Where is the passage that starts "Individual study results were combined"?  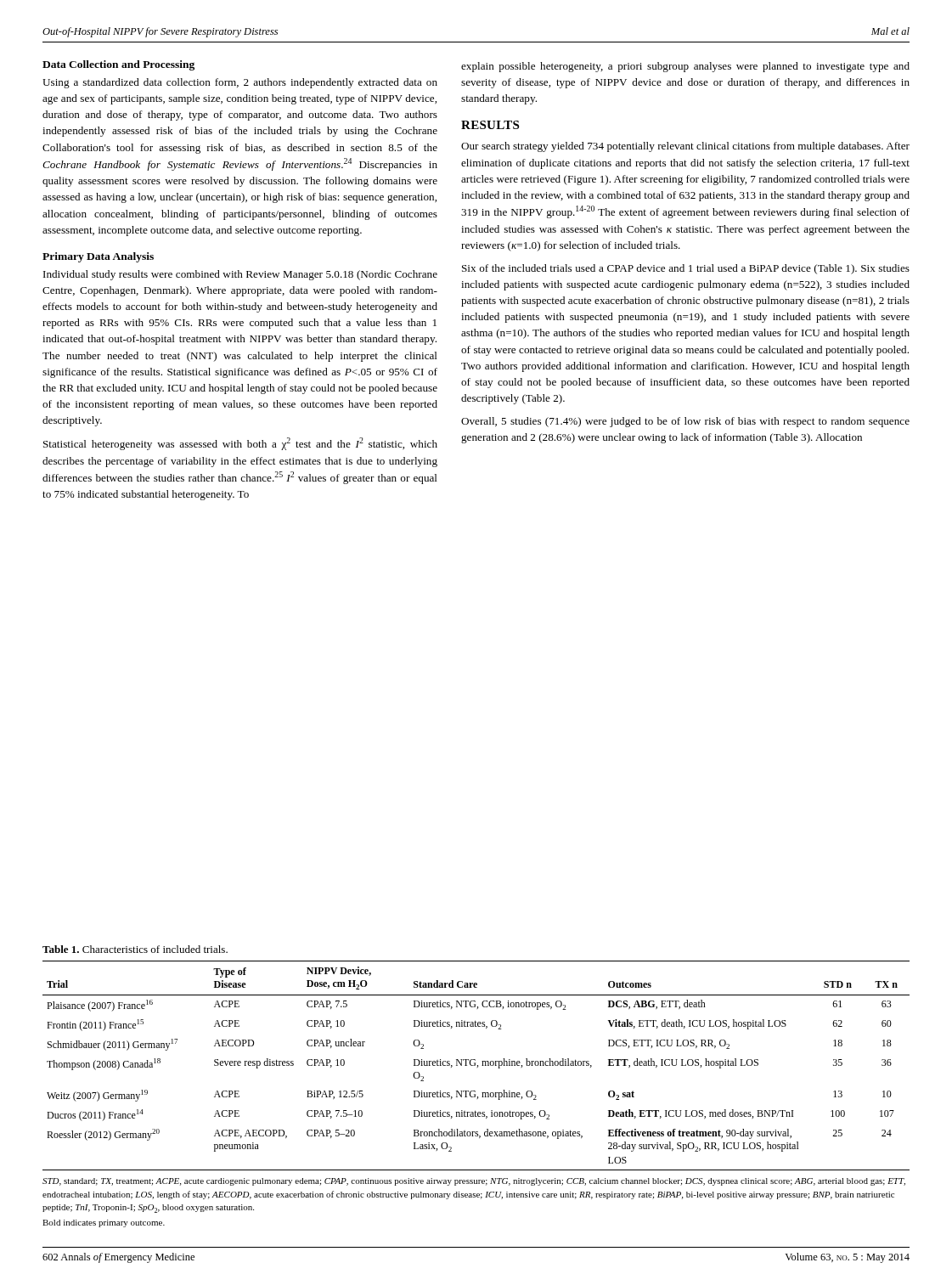[240, 347]
